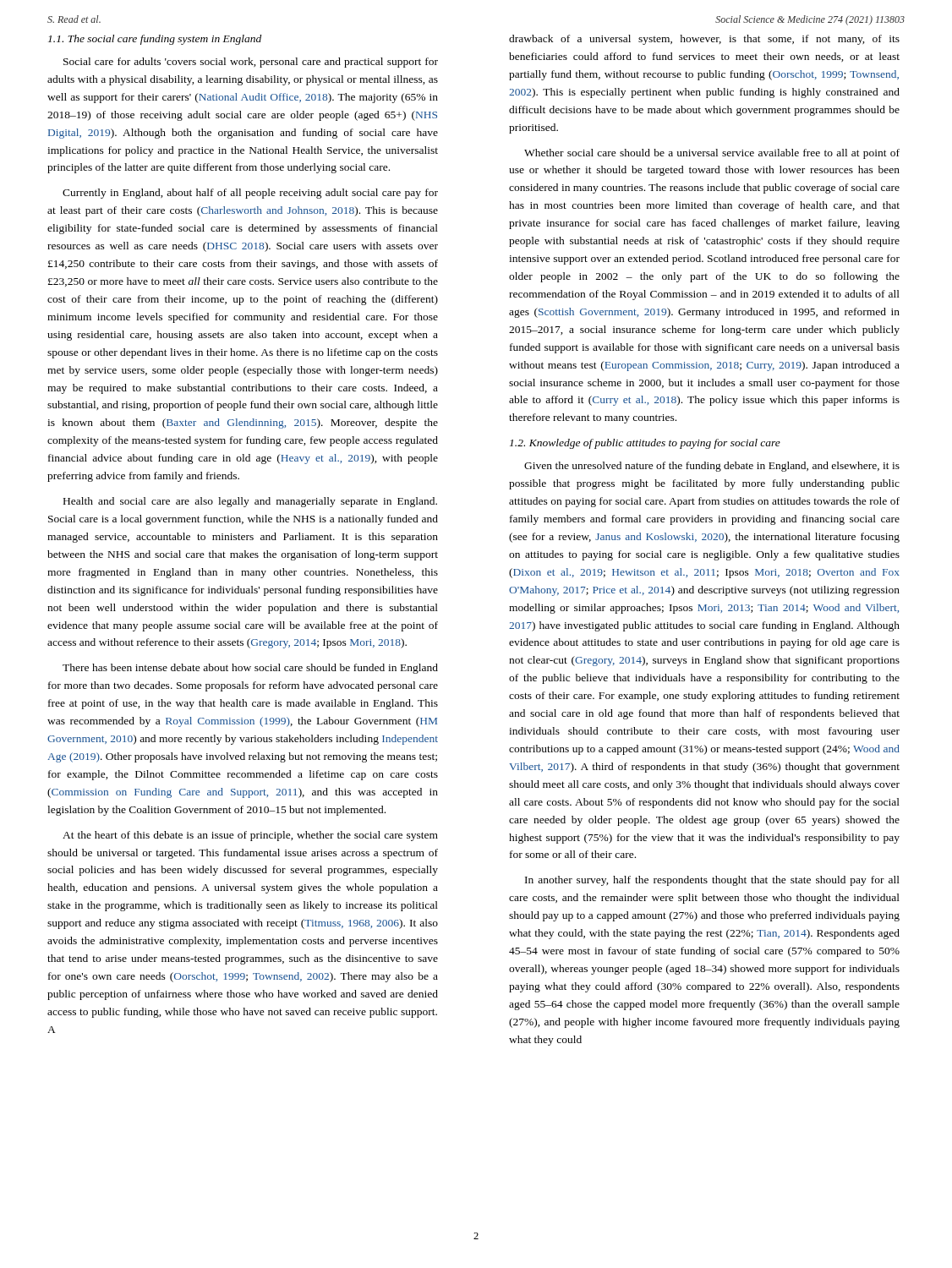The height and width of the screenshot is (1268, 952).
Task: Locate the text block containing "drawback of a universal system, however,"
Action: tap(704, 83)
